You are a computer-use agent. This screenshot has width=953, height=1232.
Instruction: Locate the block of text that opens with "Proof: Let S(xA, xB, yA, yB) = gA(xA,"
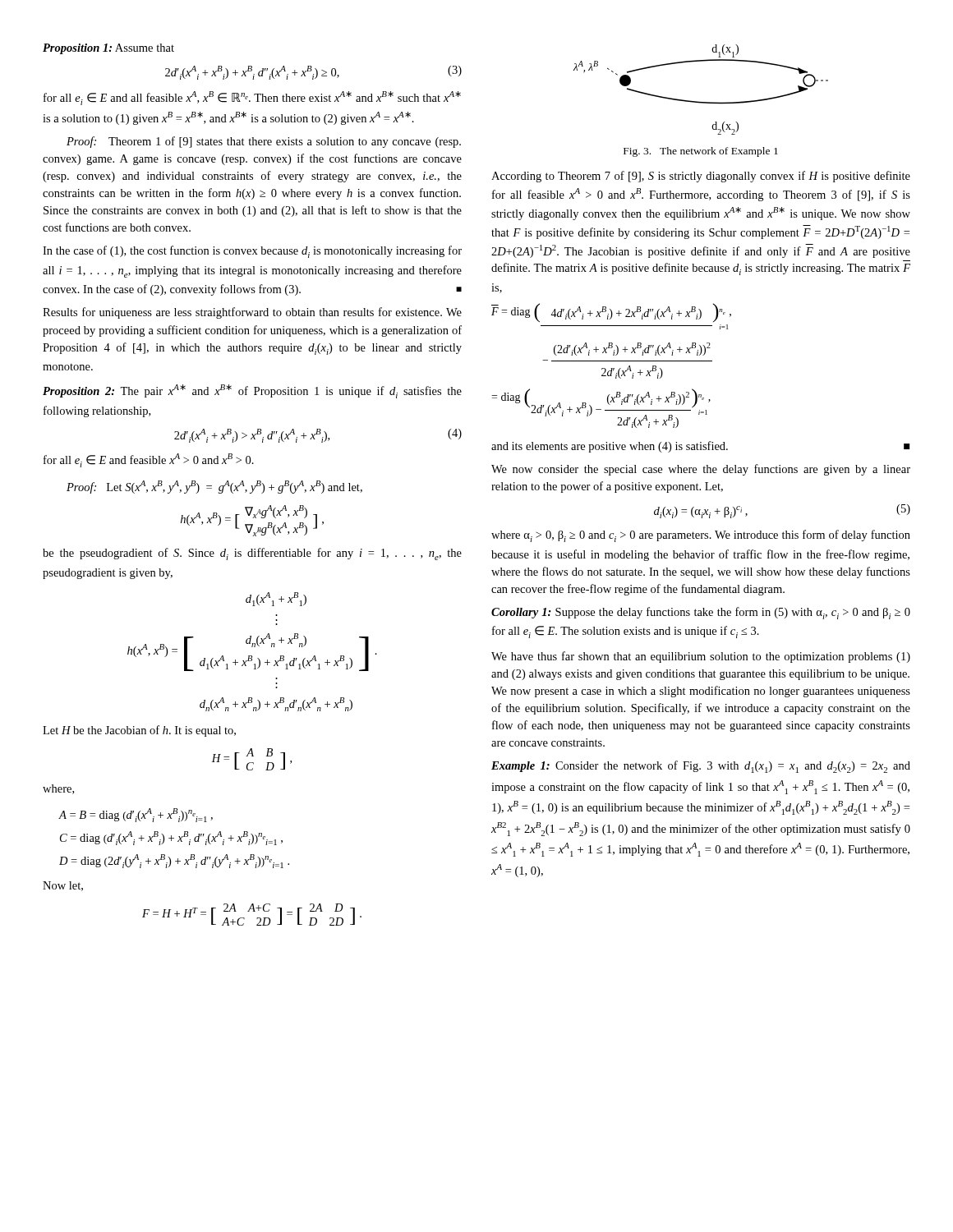point(252,596)
